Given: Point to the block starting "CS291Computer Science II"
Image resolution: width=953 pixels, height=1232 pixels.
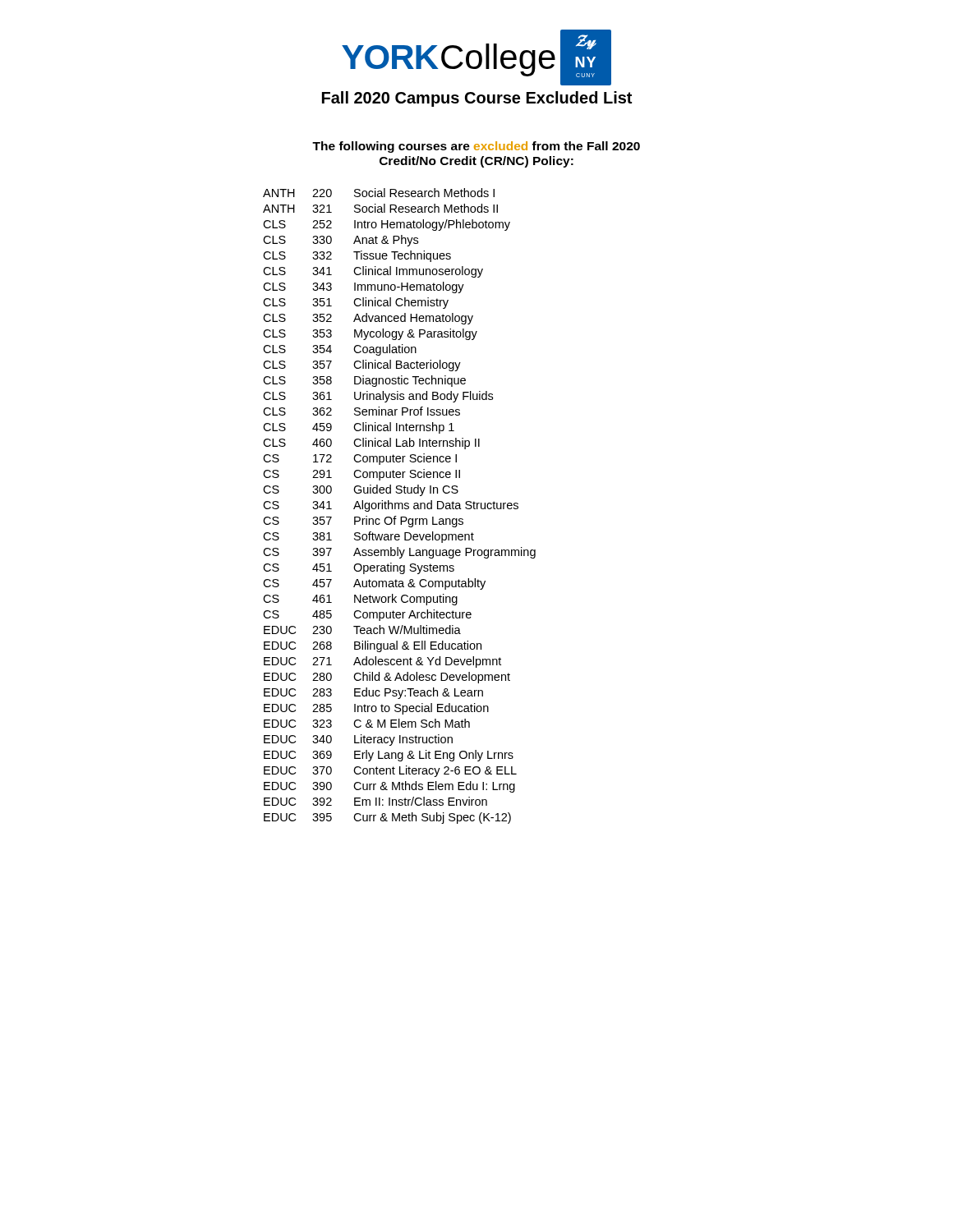Looking at the screenshot, I should (x=361, y=475).
